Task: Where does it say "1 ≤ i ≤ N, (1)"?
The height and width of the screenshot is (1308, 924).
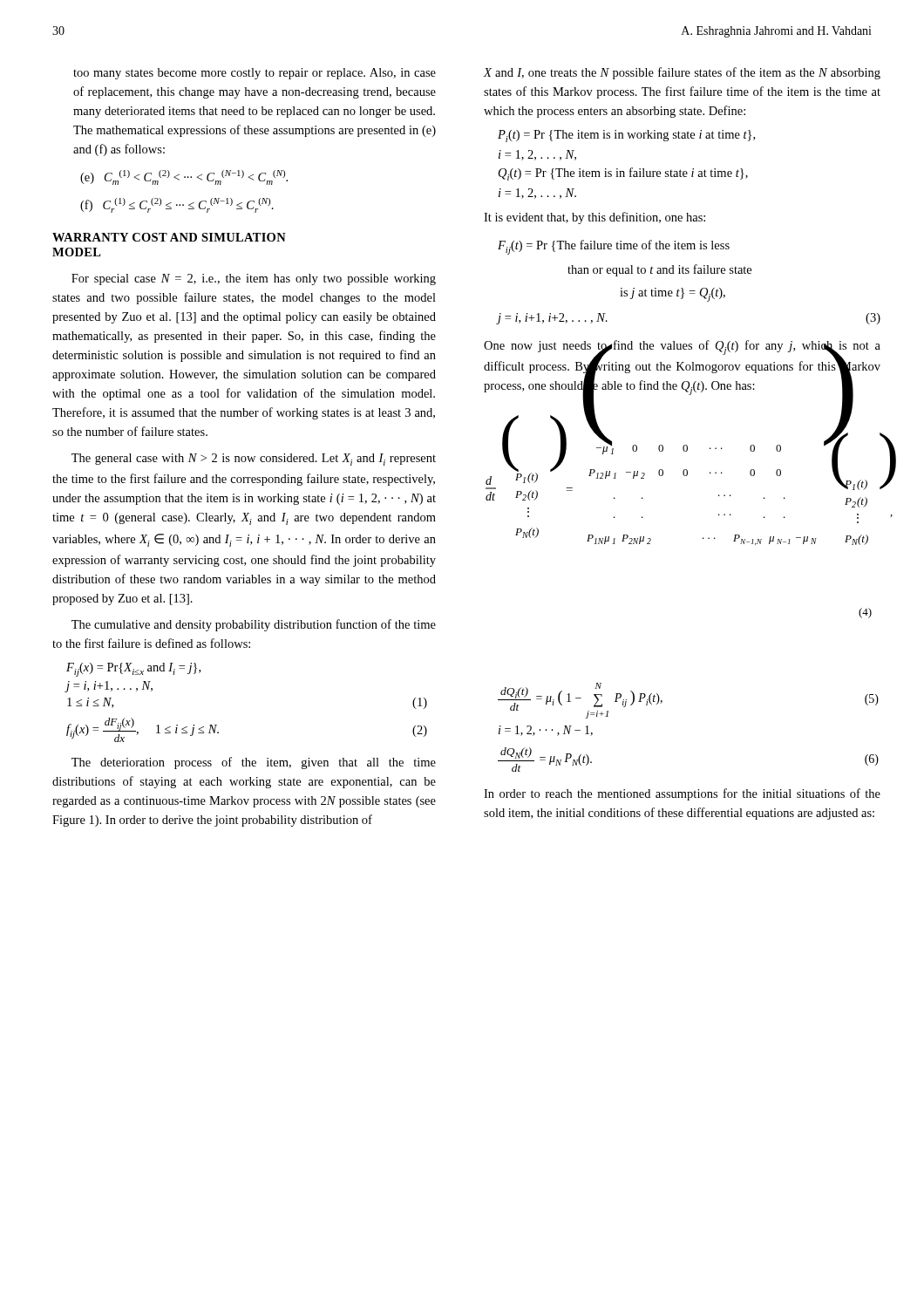Action: tap(88, 703)
